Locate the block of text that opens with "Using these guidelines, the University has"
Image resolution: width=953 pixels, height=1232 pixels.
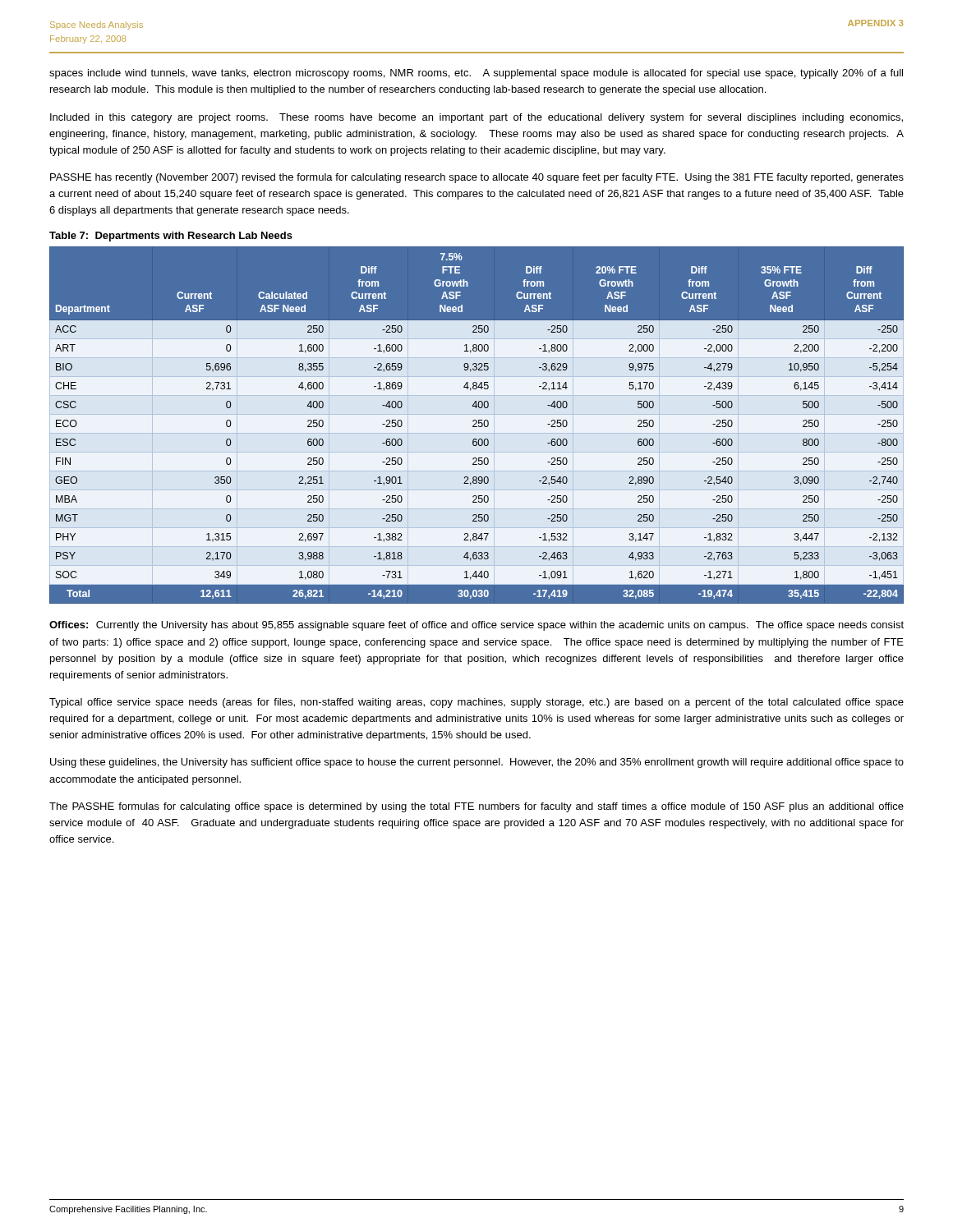[x=476, y=770]
